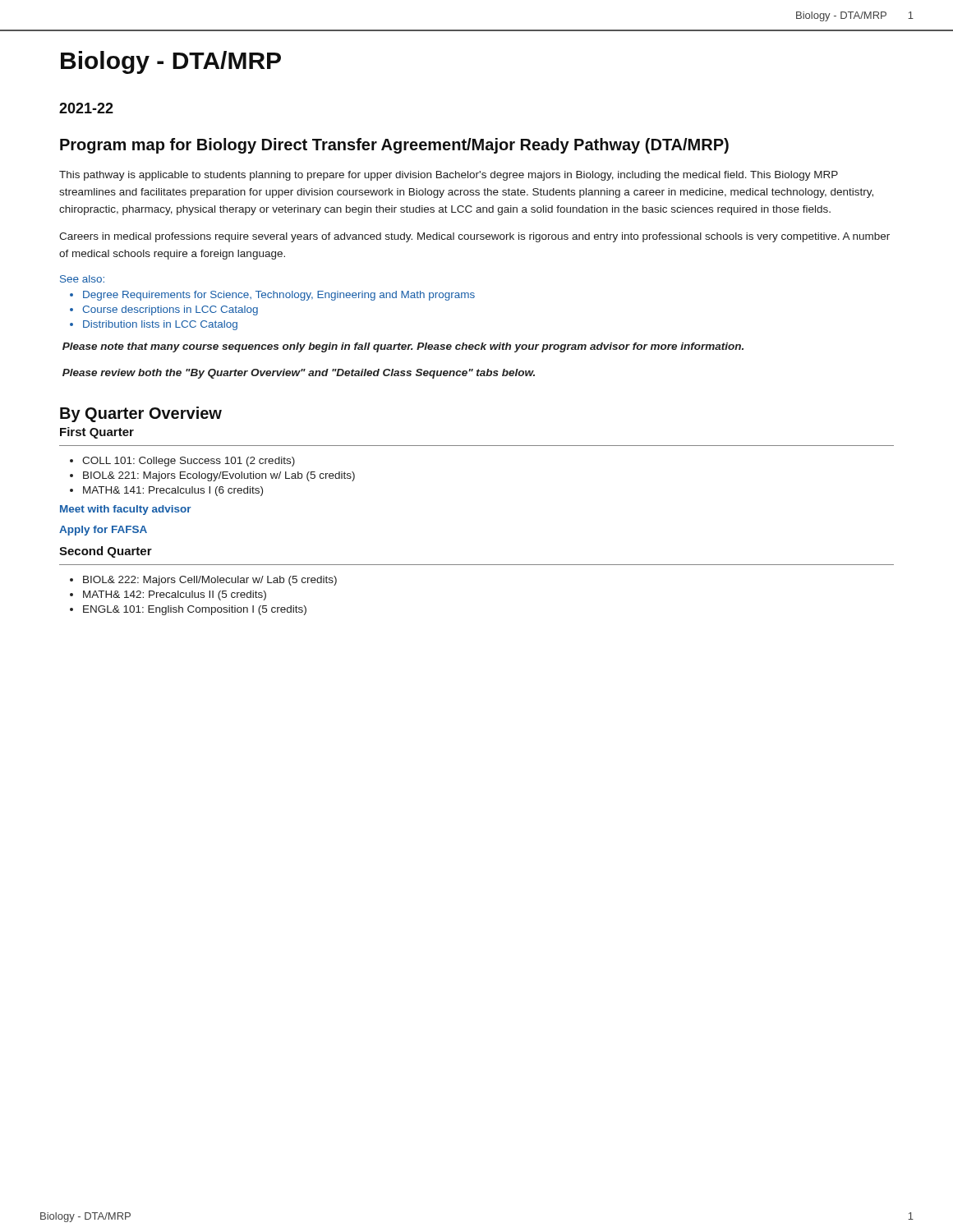This screenshot has height=1232, width=953.
Task: Click on the list item with the text "BIOL& 221: Majors"
Action: (x=219, y=475)
